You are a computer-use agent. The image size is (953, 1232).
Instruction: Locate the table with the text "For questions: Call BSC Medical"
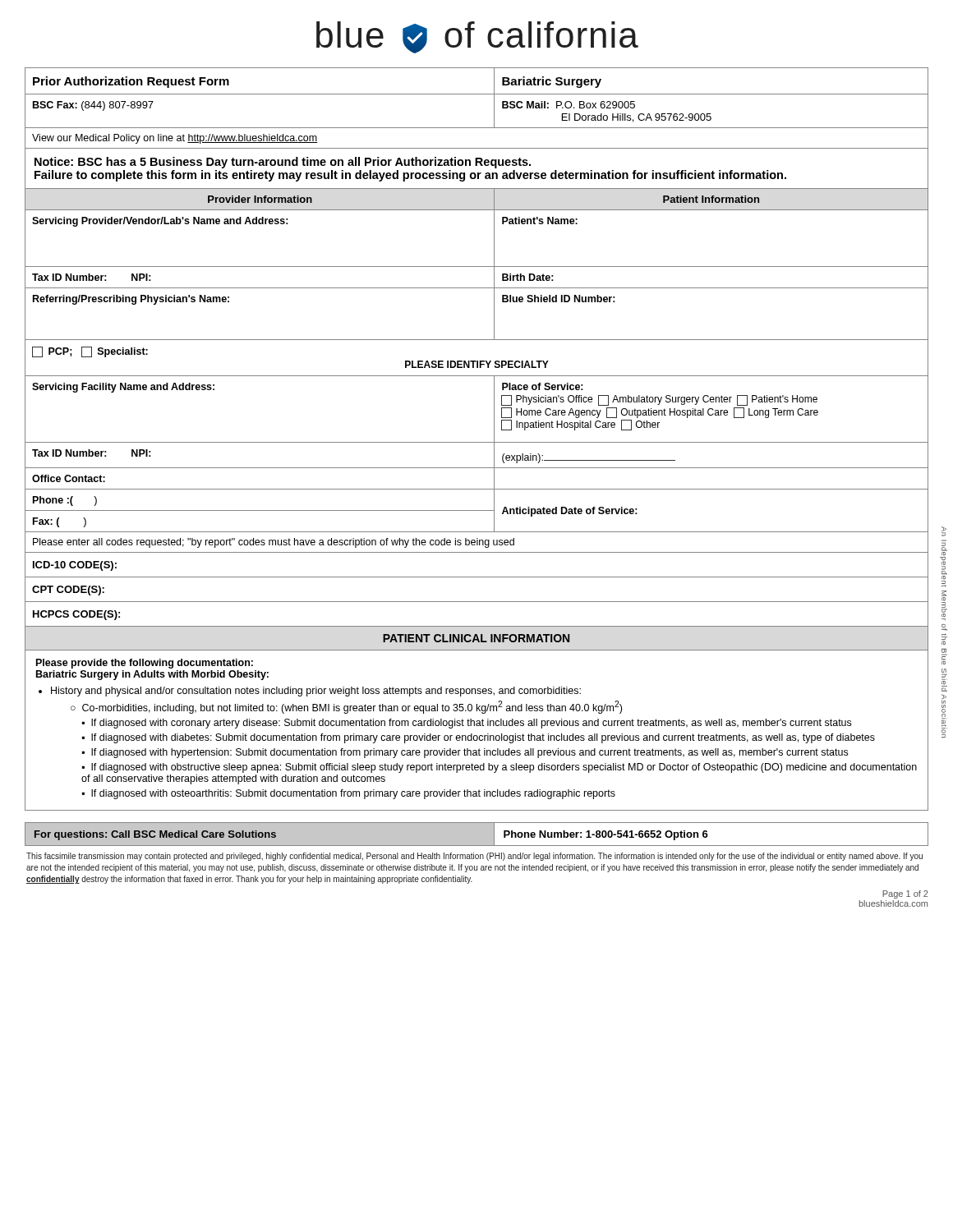(x=476, y=834)
